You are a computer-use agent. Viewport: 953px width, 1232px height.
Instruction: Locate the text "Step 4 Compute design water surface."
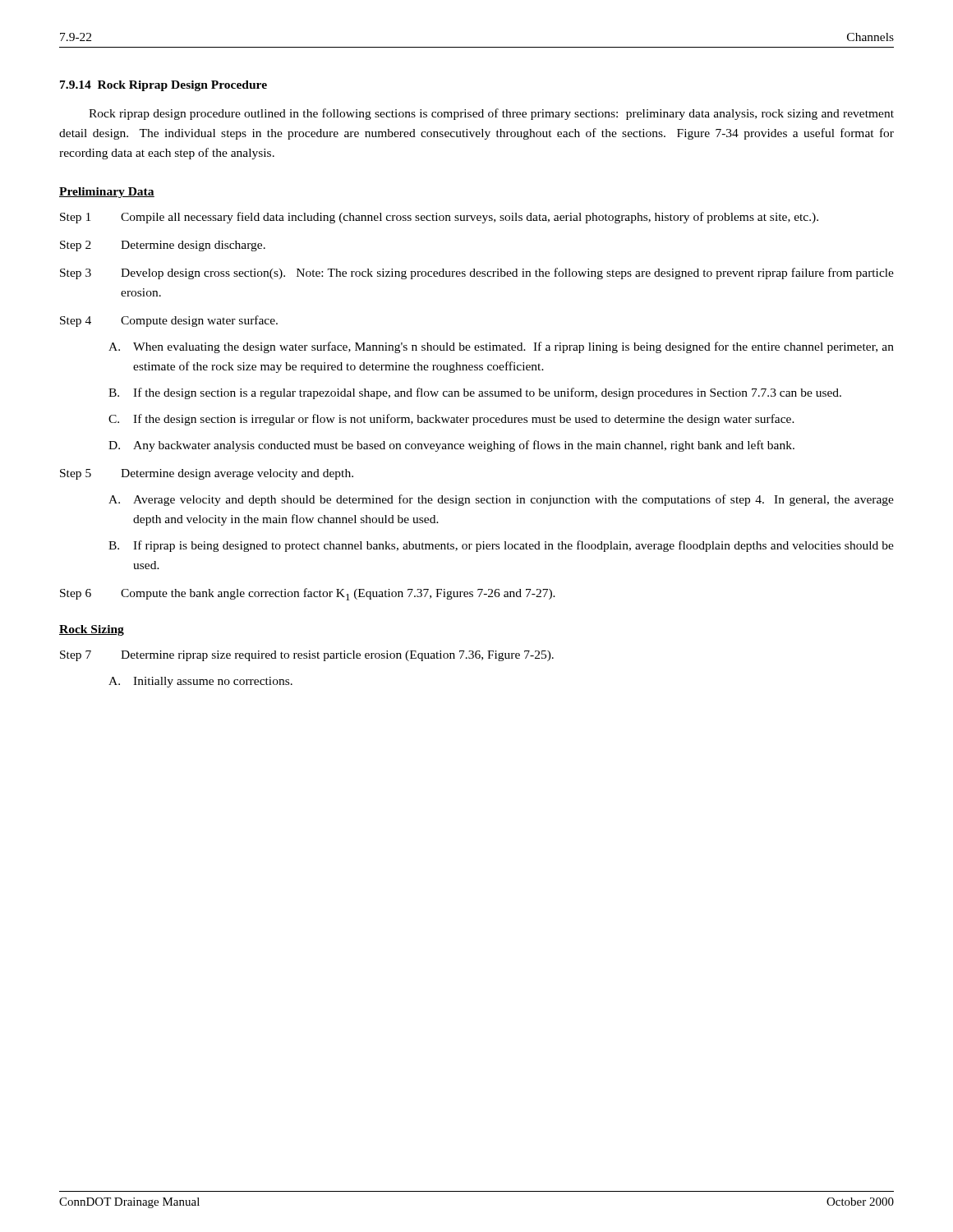pos(169,321)
